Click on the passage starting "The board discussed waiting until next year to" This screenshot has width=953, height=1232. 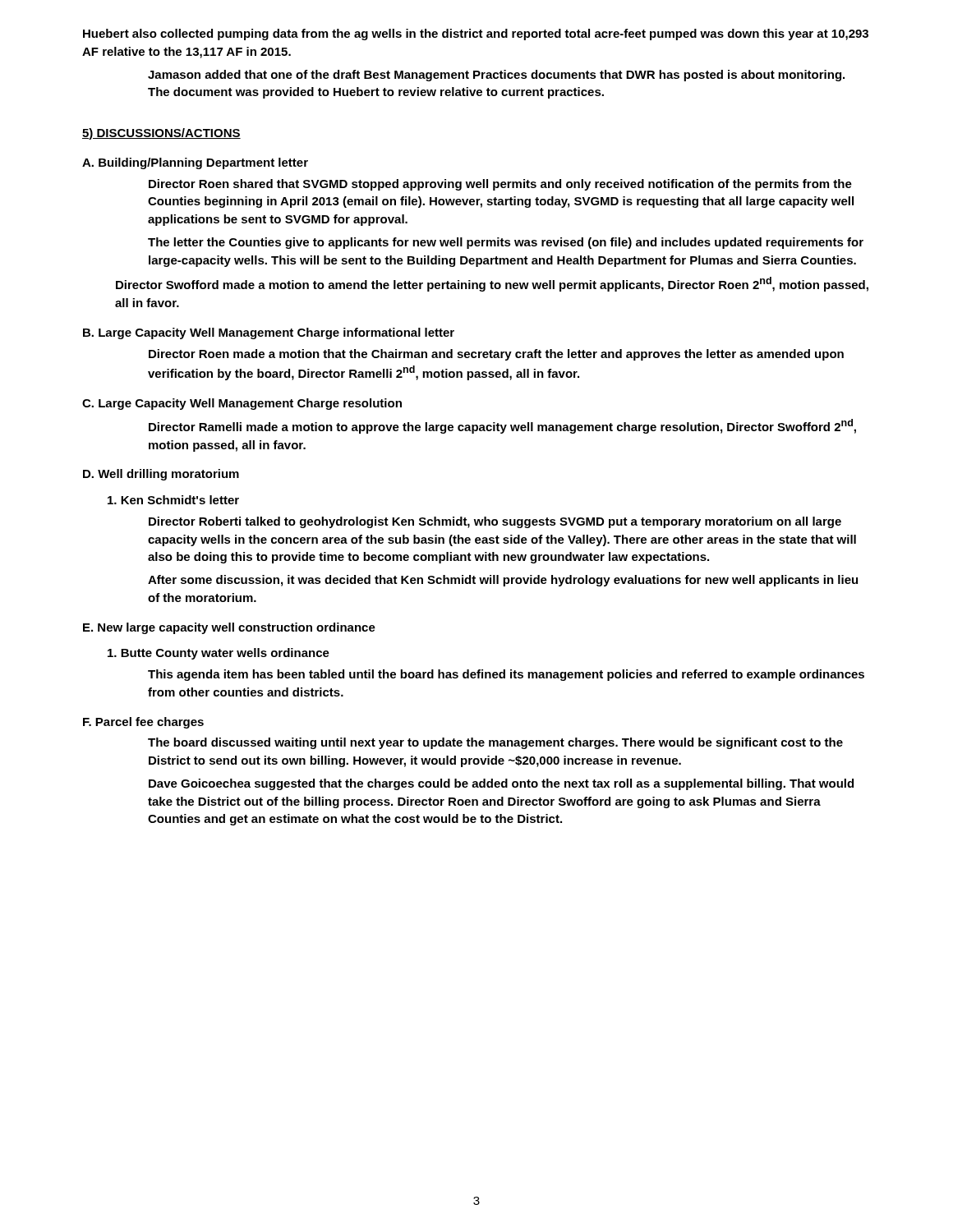(x=509, y=752)
